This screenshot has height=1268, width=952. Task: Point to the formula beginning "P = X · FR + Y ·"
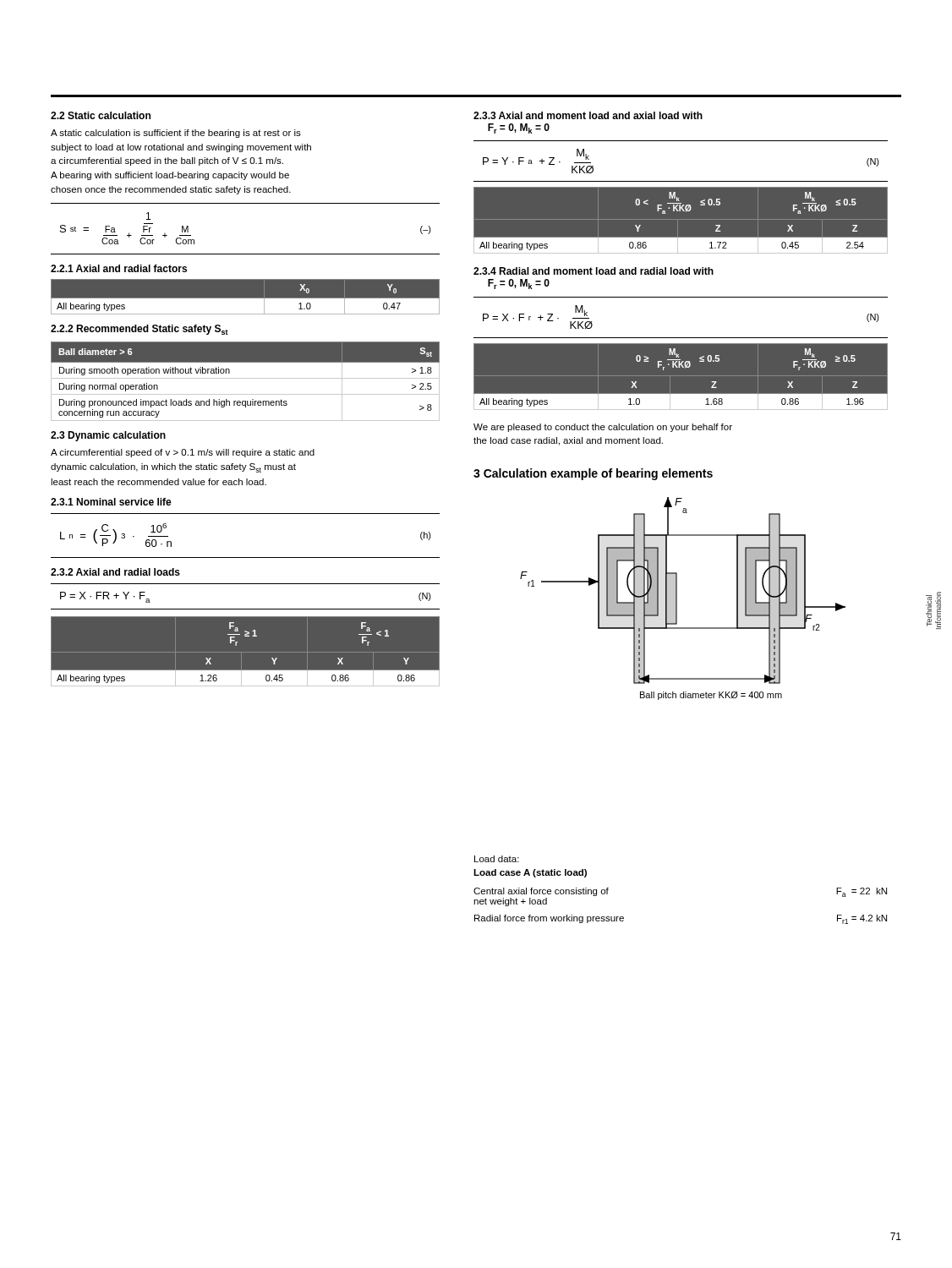click(107, 597)
